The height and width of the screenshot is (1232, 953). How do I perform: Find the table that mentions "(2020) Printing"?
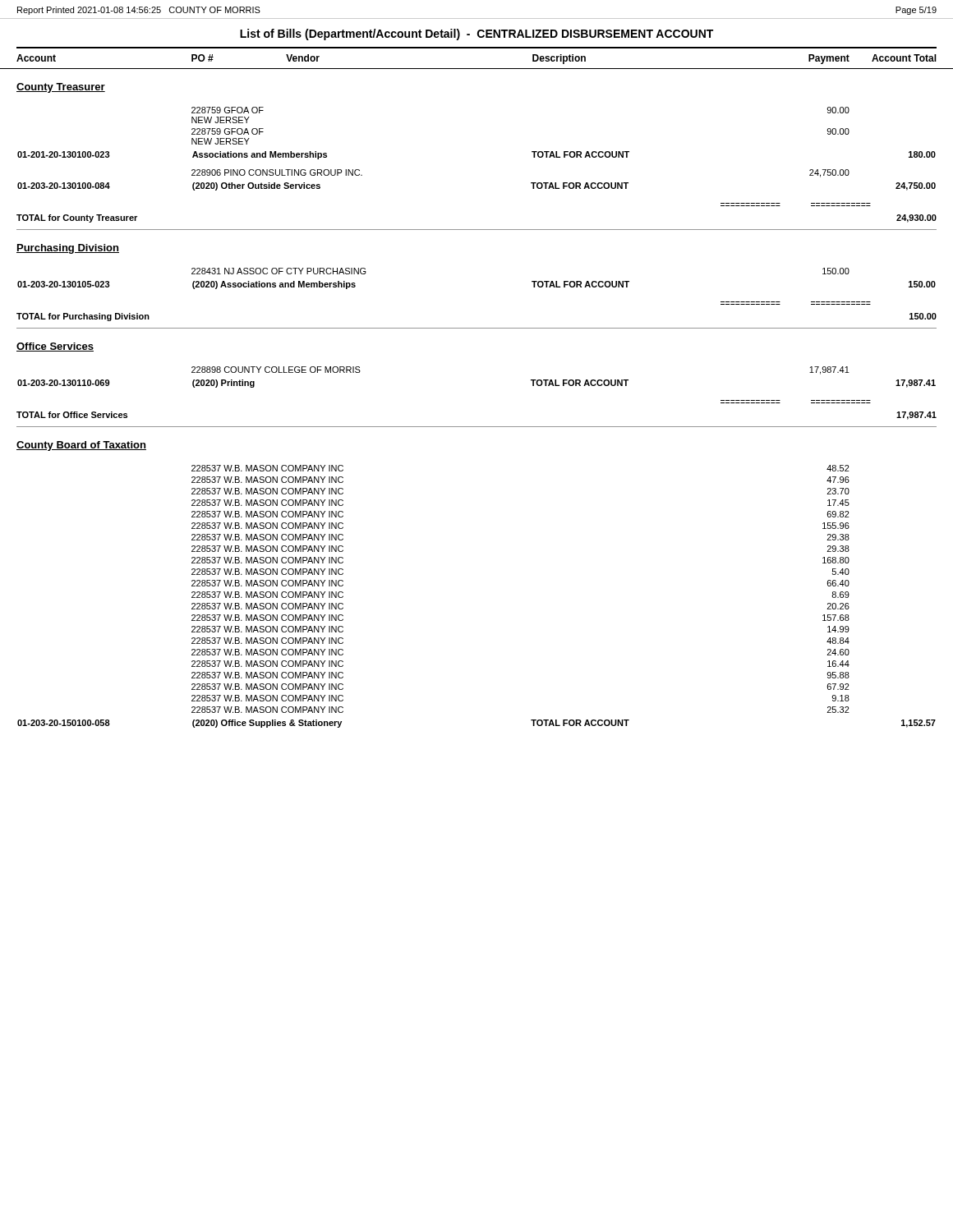tap(476, 383)
